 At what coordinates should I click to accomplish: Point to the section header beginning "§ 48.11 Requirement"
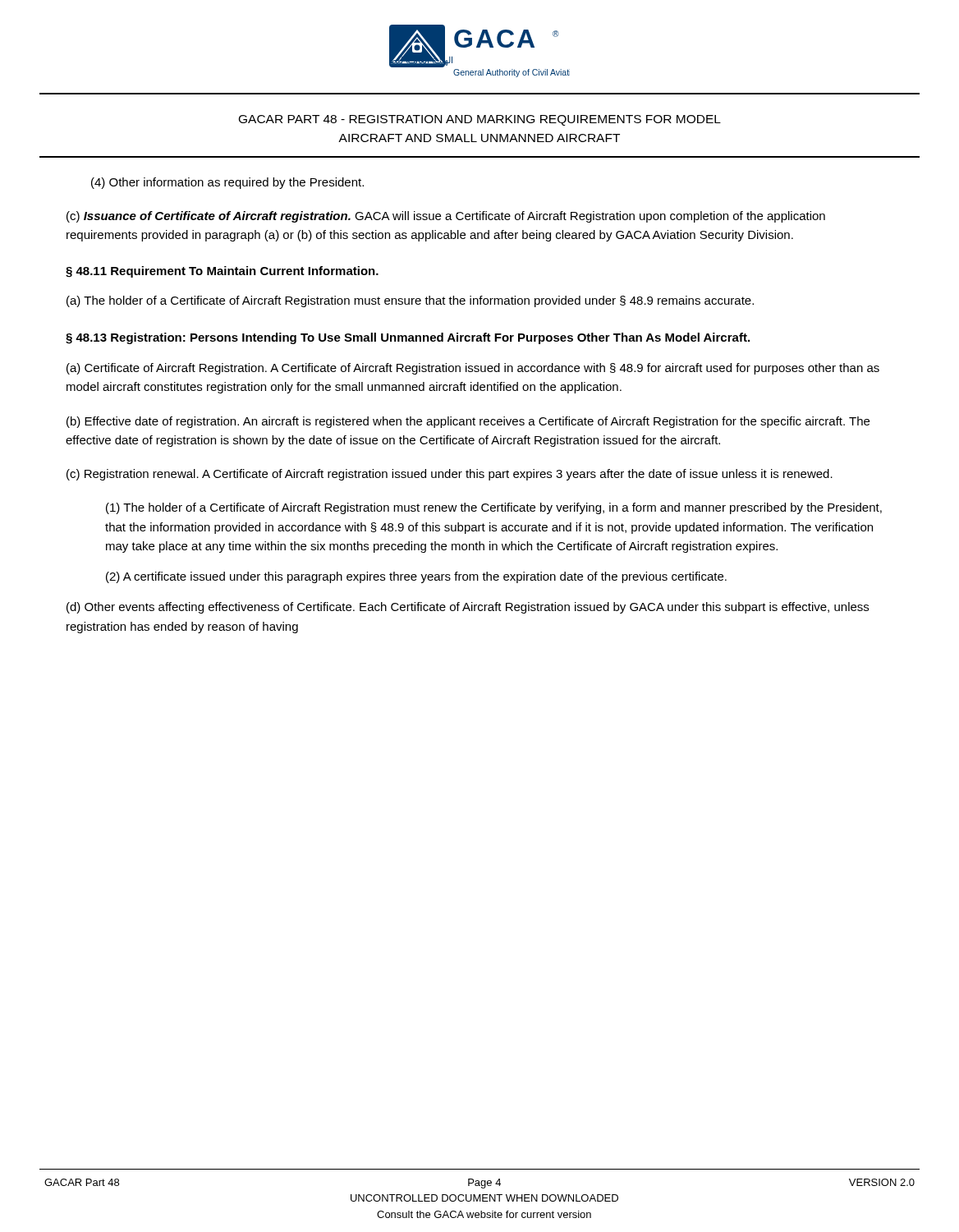point(222,271)
